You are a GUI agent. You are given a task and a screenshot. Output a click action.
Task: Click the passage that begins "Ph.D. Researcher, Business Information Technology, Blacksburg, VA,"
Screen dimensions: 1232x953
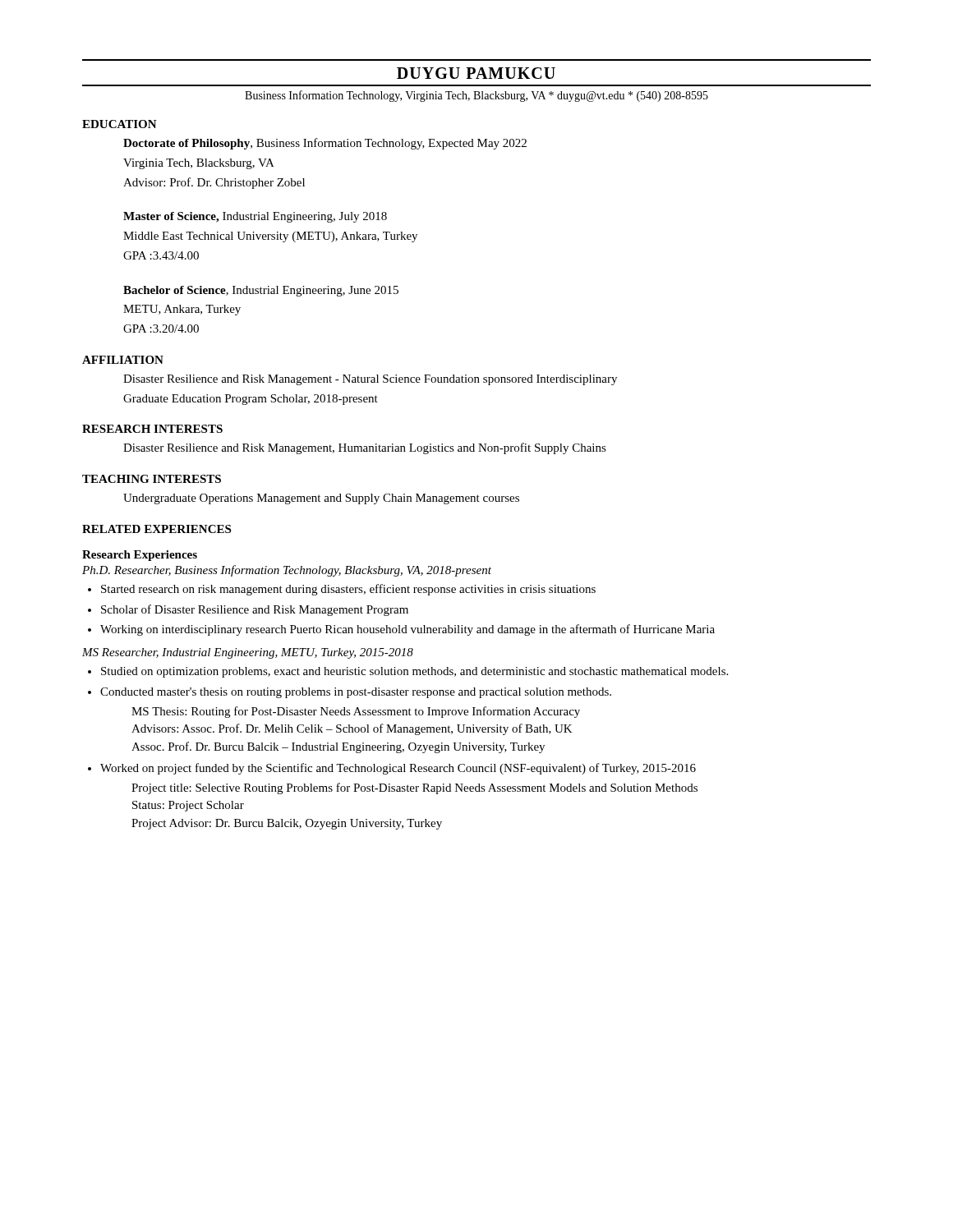point(287,570)
